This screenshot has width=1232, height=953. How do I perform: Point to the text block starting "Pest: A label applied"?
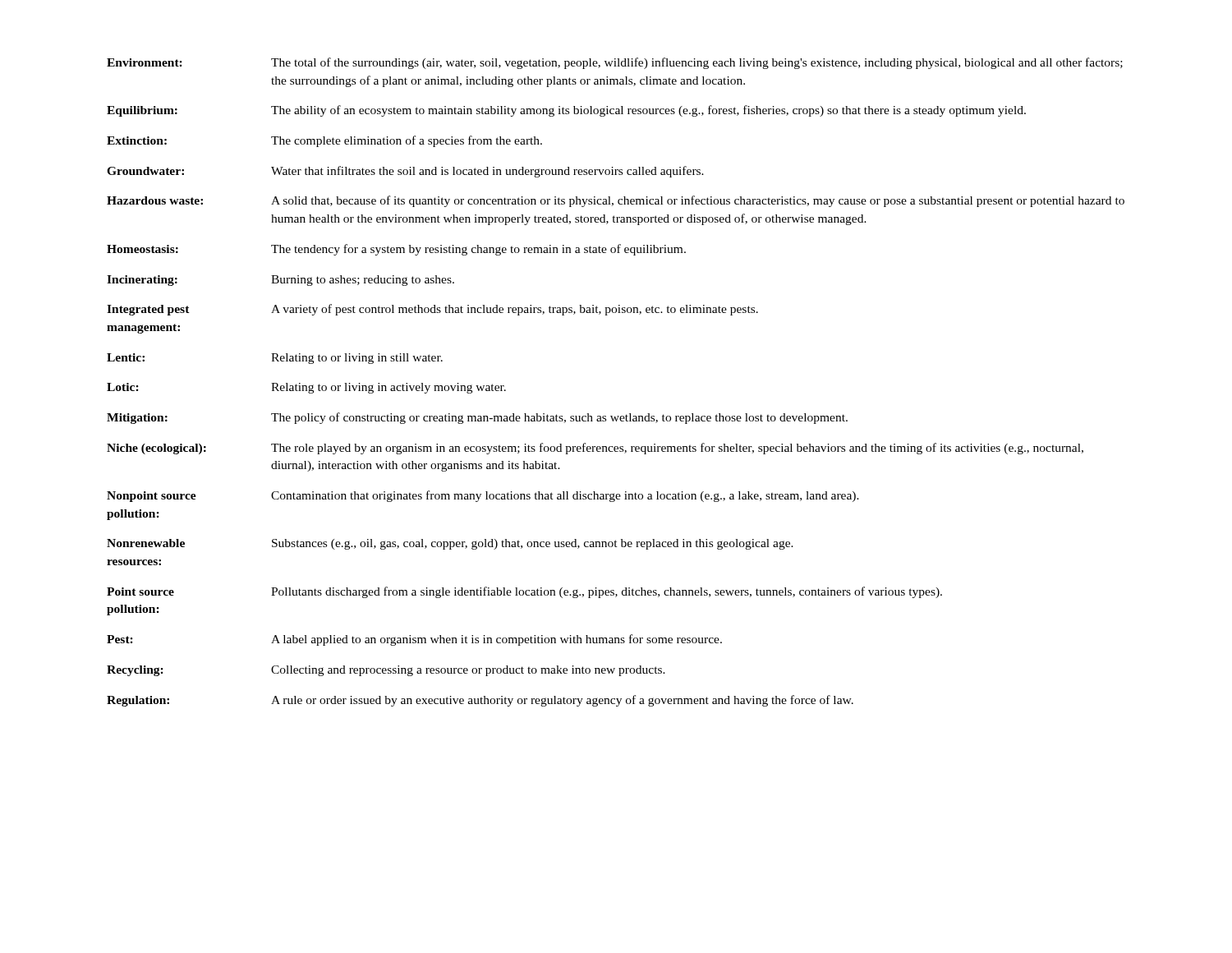616,641
